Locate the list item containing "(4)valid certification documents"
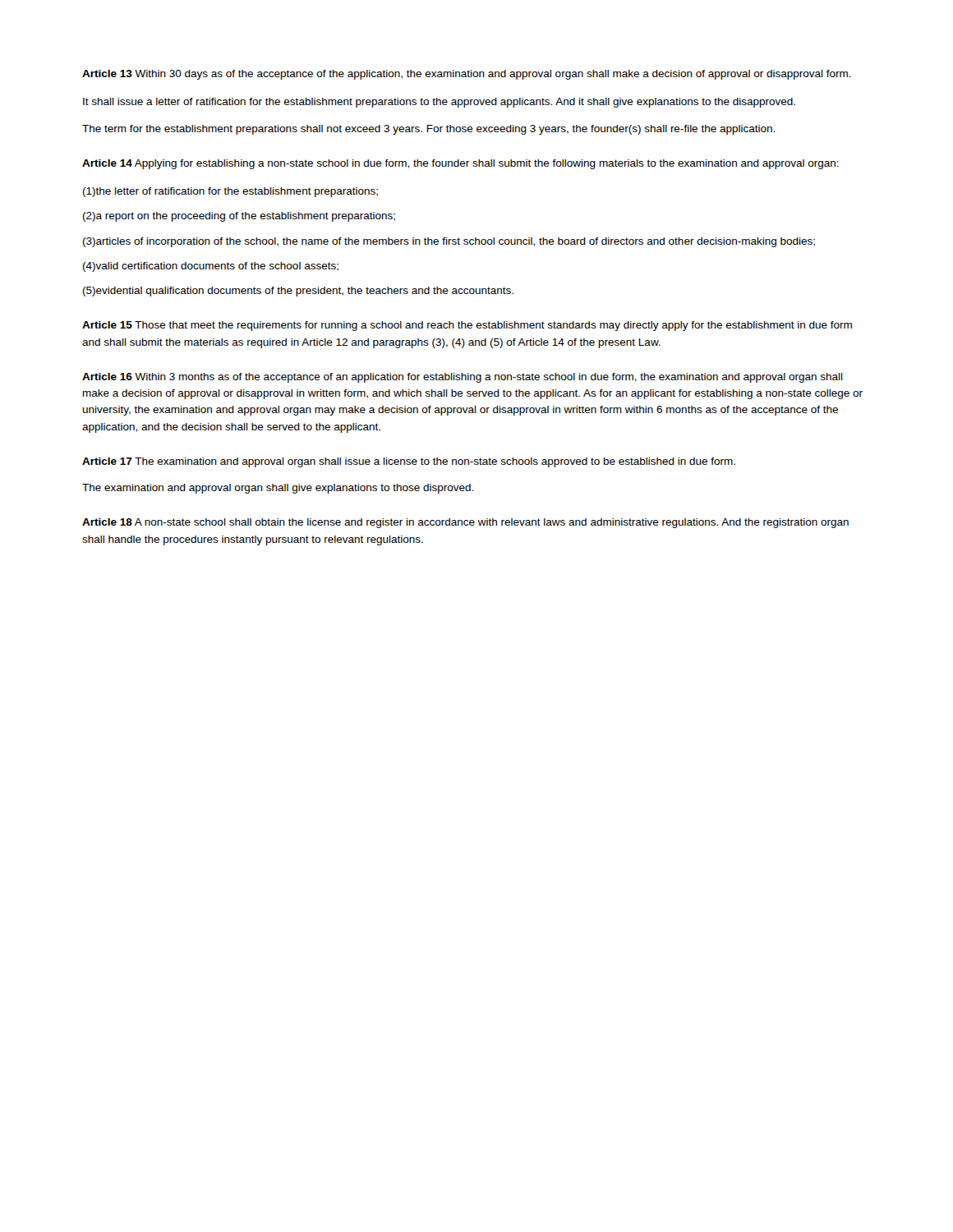This screenshot has height=1232, width=953. 211,267
